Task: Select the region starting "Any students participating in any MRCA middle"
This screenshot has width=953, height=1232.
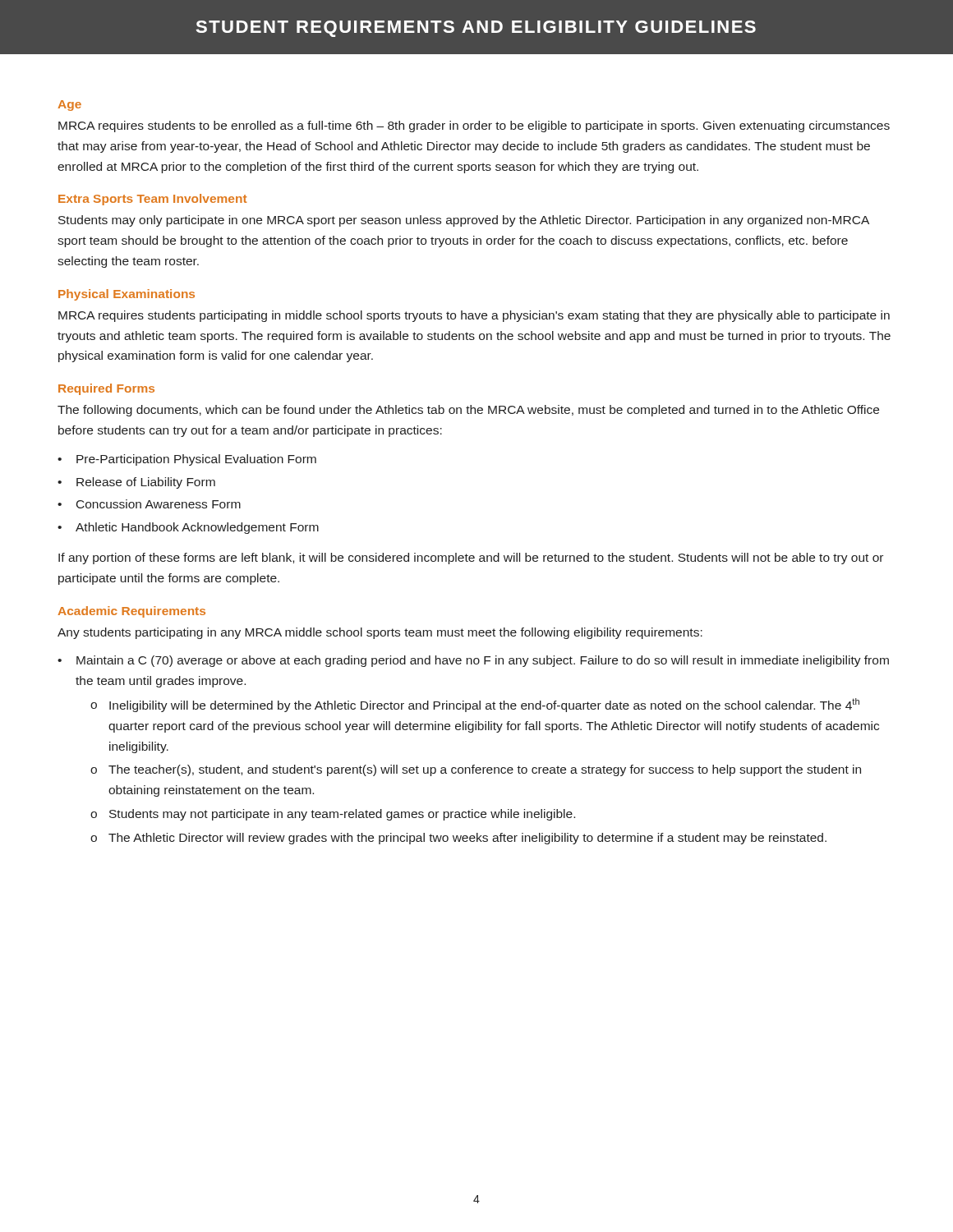Action: [380, 632]
